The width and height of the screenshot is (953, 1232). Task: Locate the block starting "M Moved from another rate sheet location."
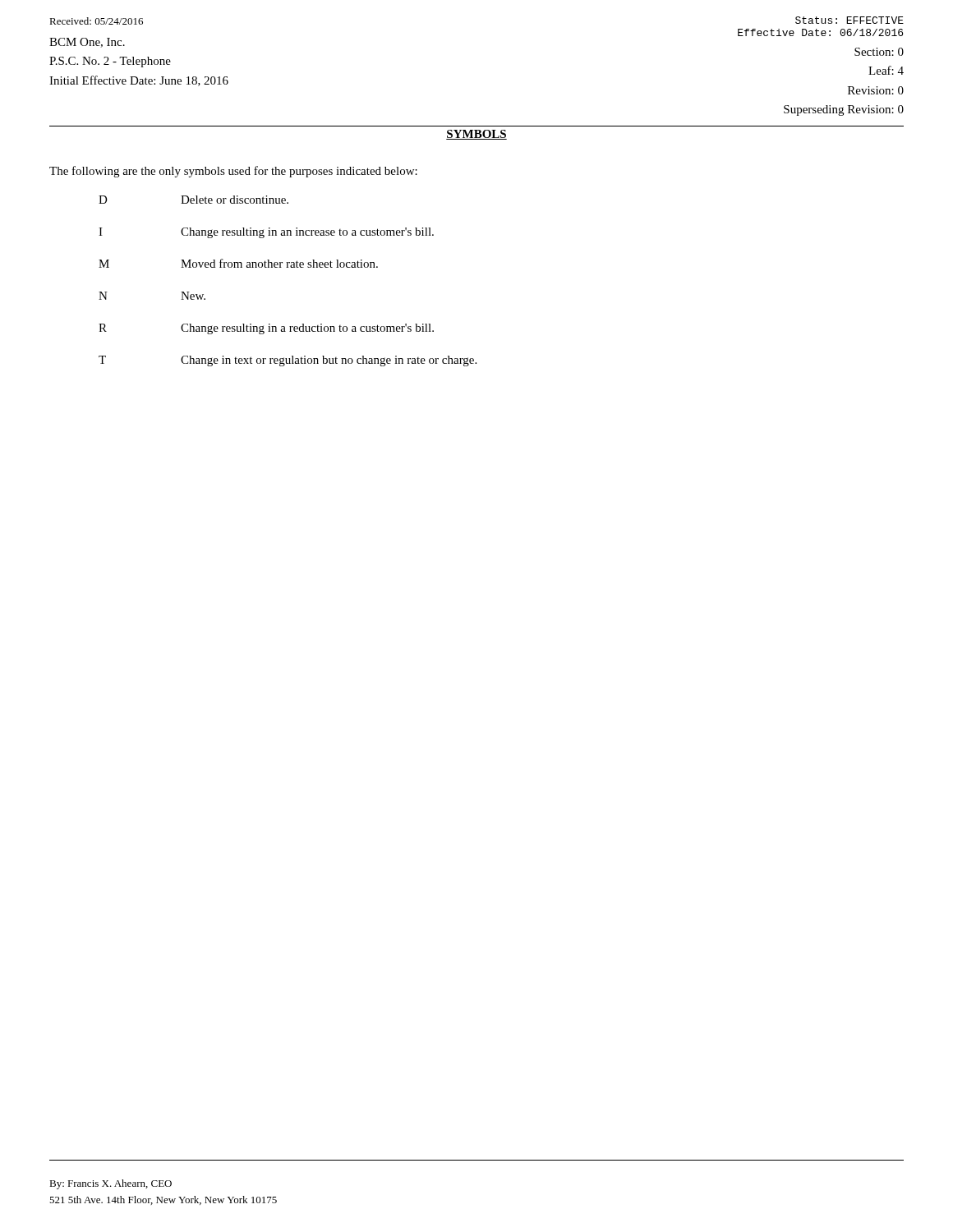[x=238, y=263]
